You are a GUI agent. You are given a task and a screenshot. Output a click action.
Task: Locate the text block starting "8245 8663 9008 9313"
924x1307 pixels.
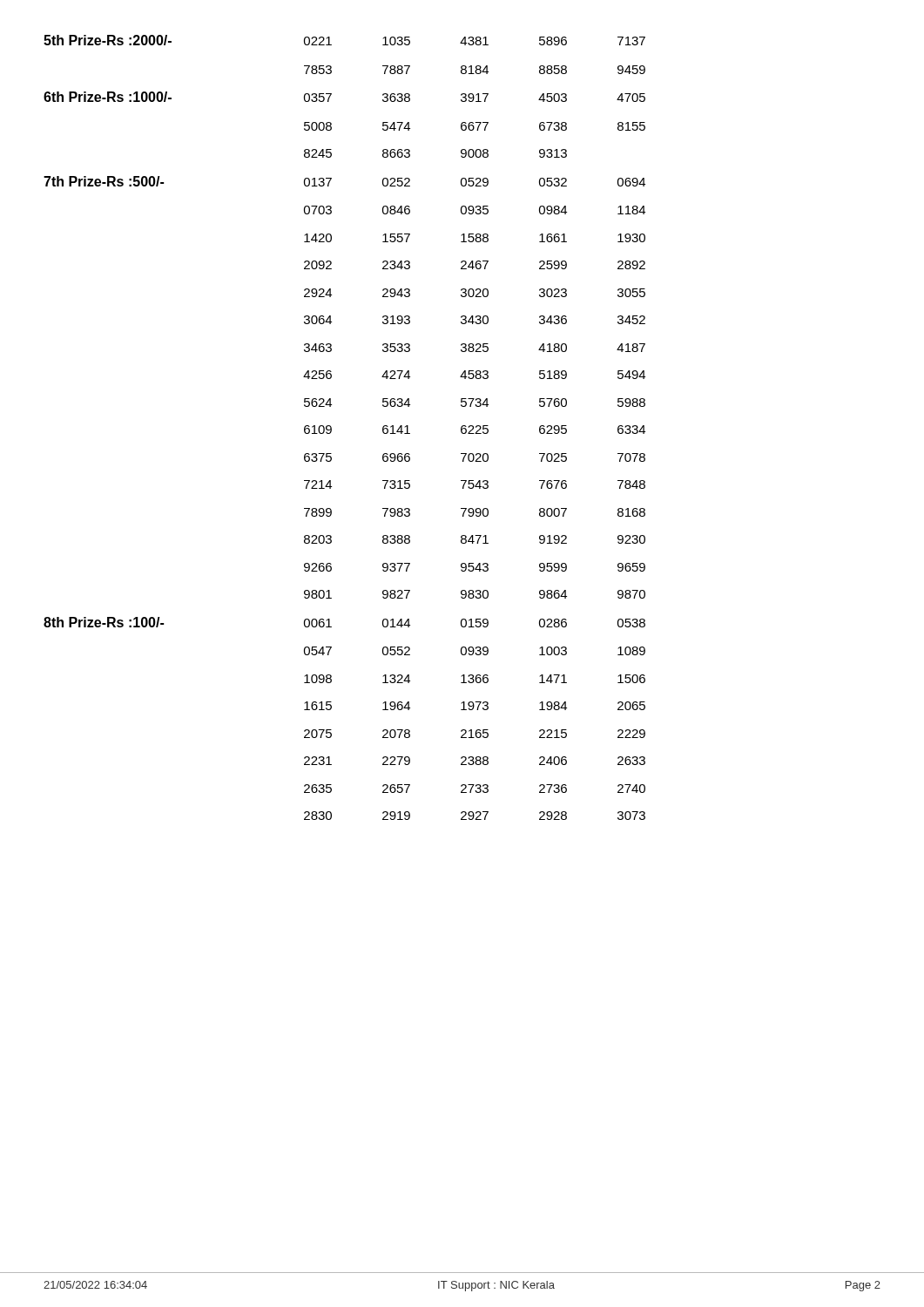317,153
